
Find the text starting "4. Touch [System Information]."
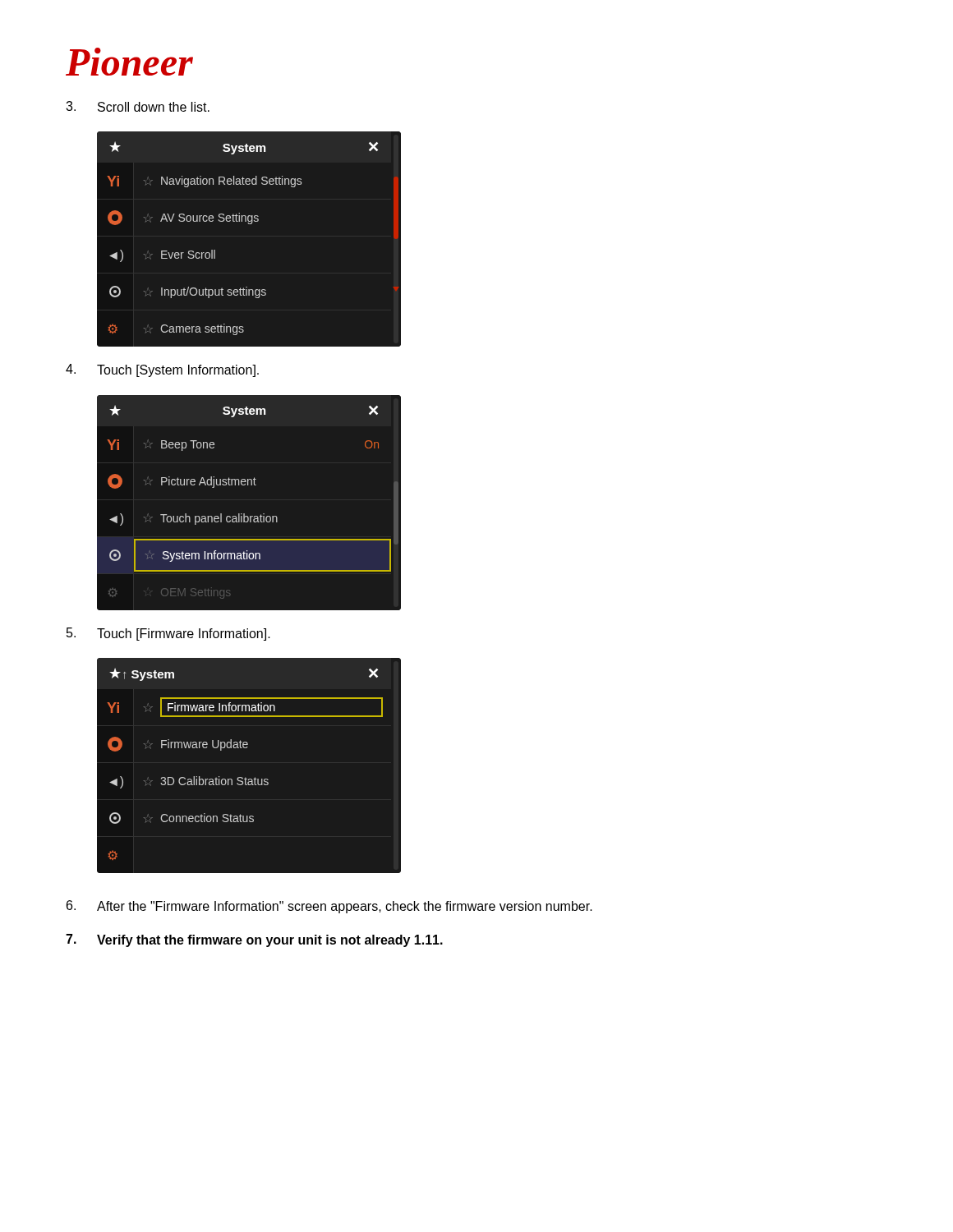coord(163,371)
